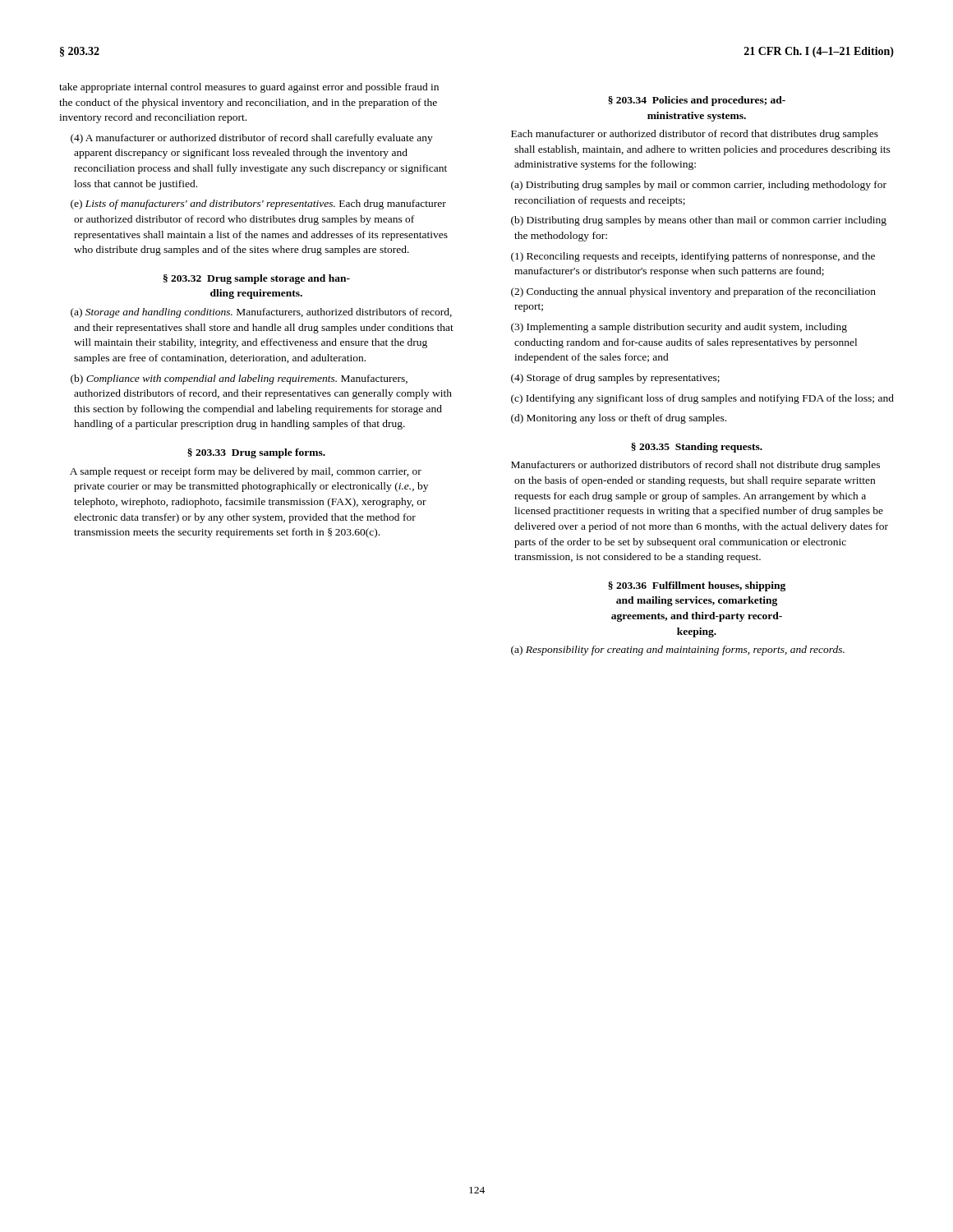Image resolution: width=953 pixels, height=1232 pixels.
Task: Navigate to the passage starting "§ 203.34 Policies and procedures;"
Action: click(x=697, y=107)
